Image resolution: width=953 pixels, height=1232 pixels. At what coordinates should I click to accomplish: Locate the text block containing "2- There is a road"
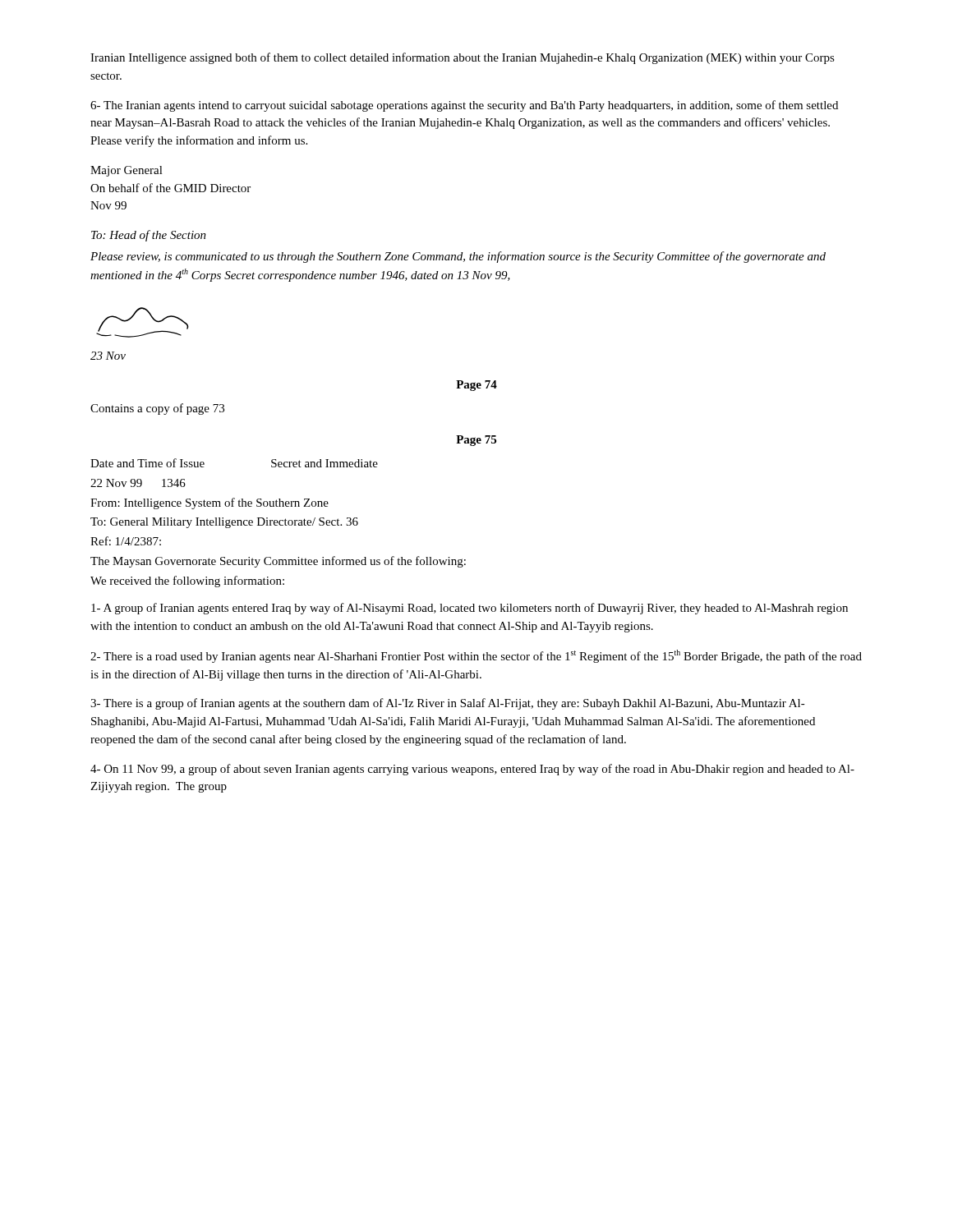(x=476, y=664)
